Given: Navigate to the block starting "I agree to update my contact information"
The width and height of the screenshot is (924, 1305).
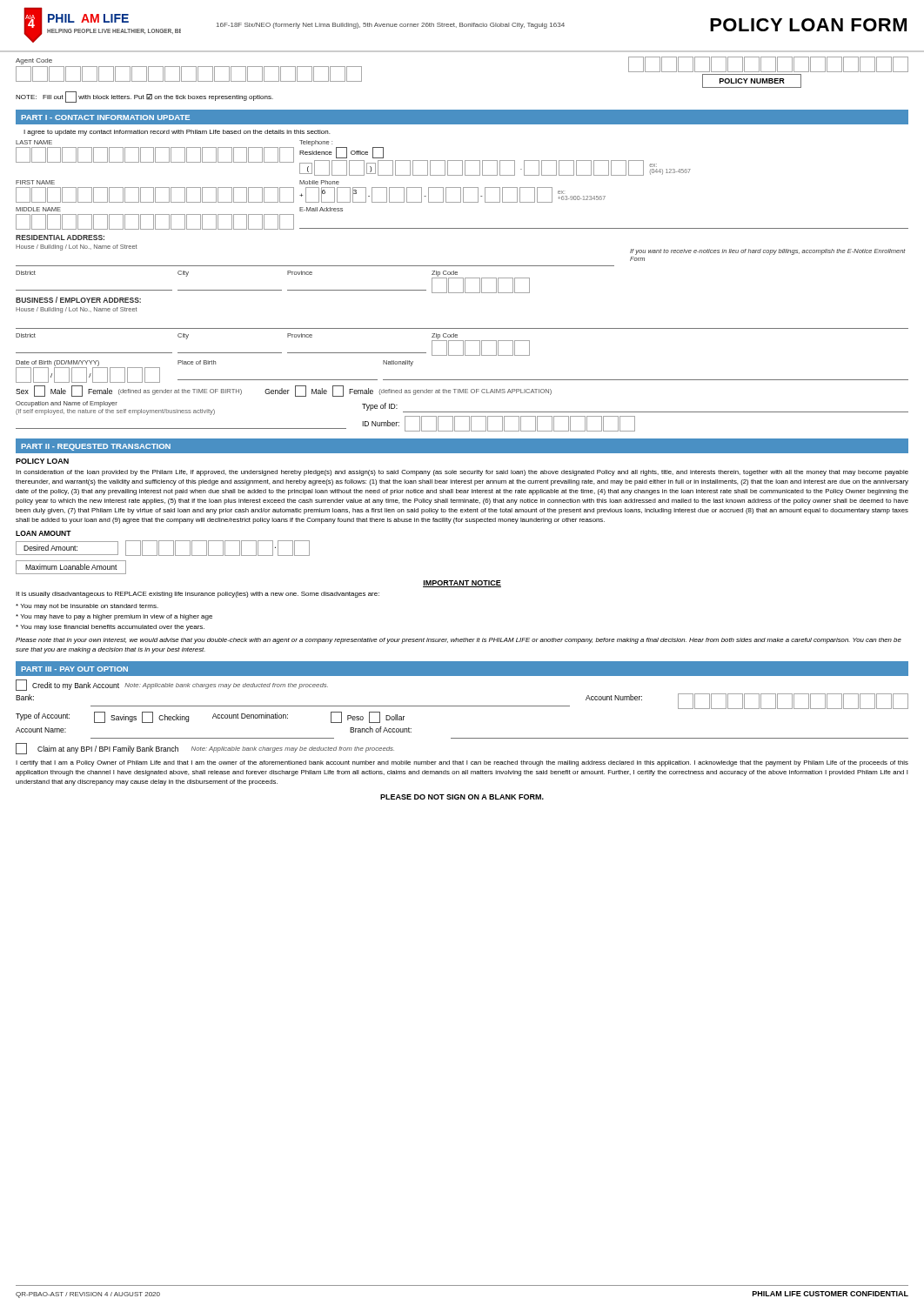Looking at the screenshot, I should (173, 132).
